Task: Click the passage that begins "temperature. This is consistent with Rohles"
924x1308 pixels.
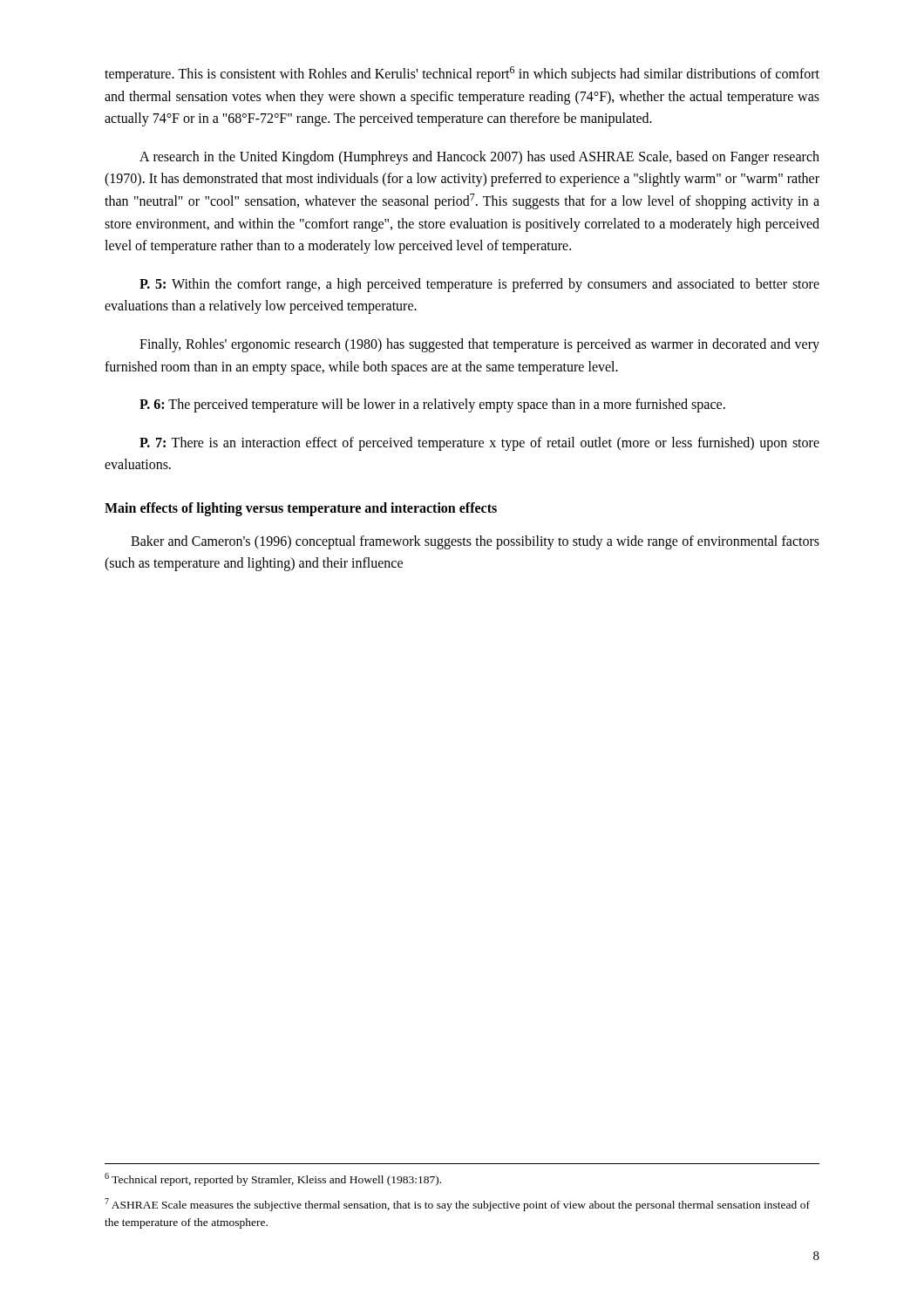Action: 462,95
